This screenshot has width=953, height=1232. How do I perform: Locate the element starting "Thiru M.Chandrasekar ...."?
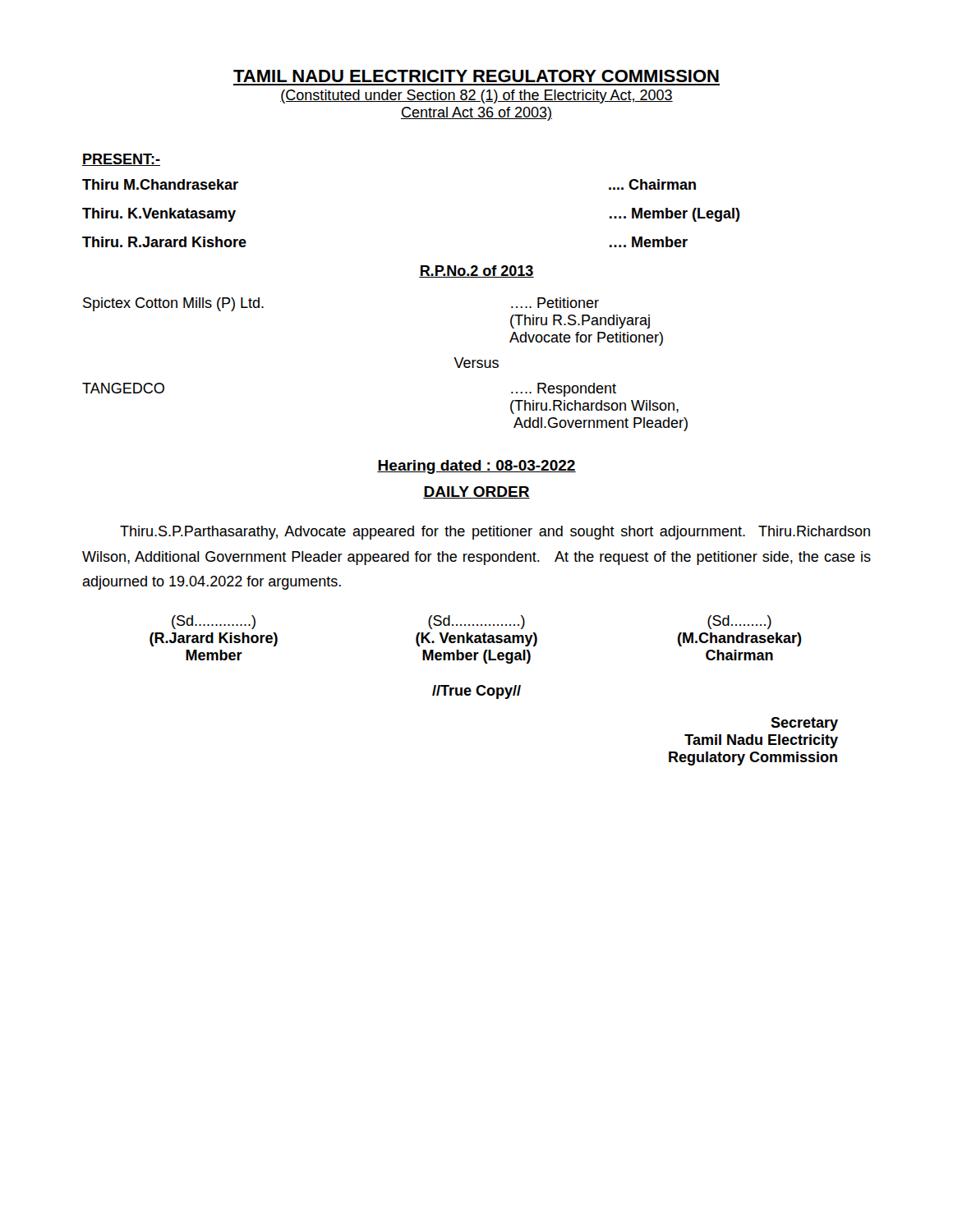[154, 184]
